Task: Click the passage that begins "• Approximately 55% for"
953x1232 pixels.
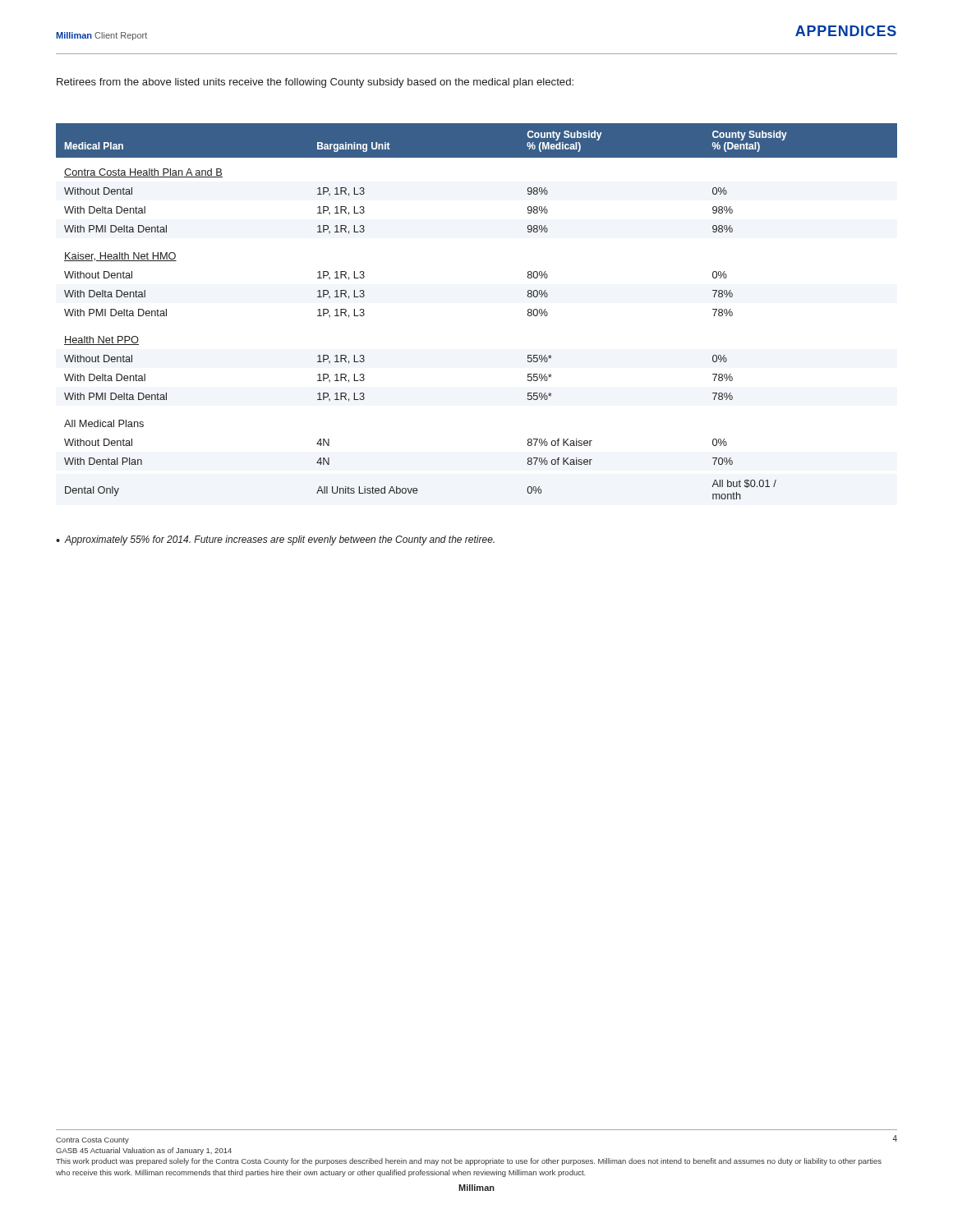Action: [x=476, y=540]
